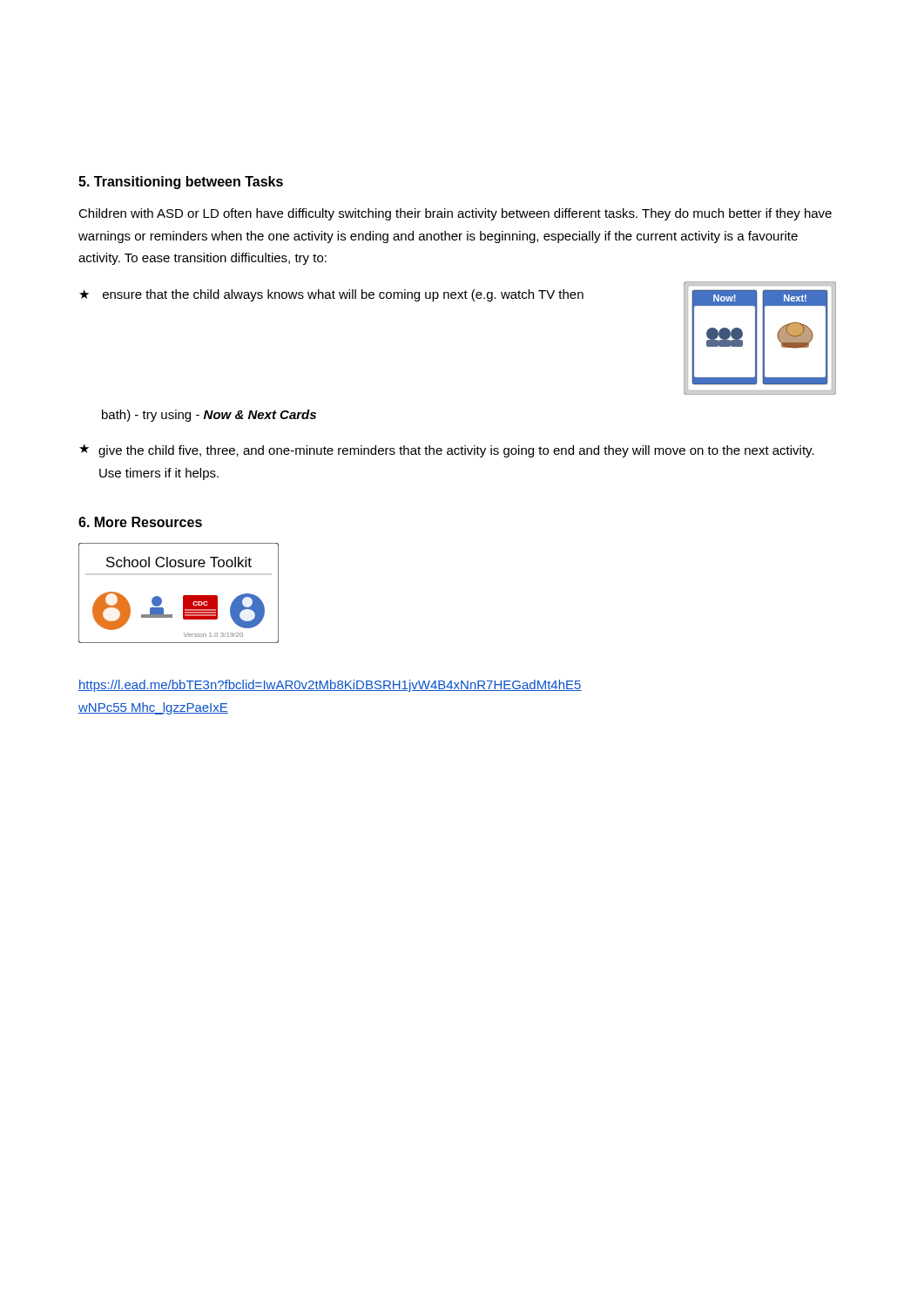
Task: Find the block starting "5. Transitioning between Tasks"
Action: coord(181,182)
